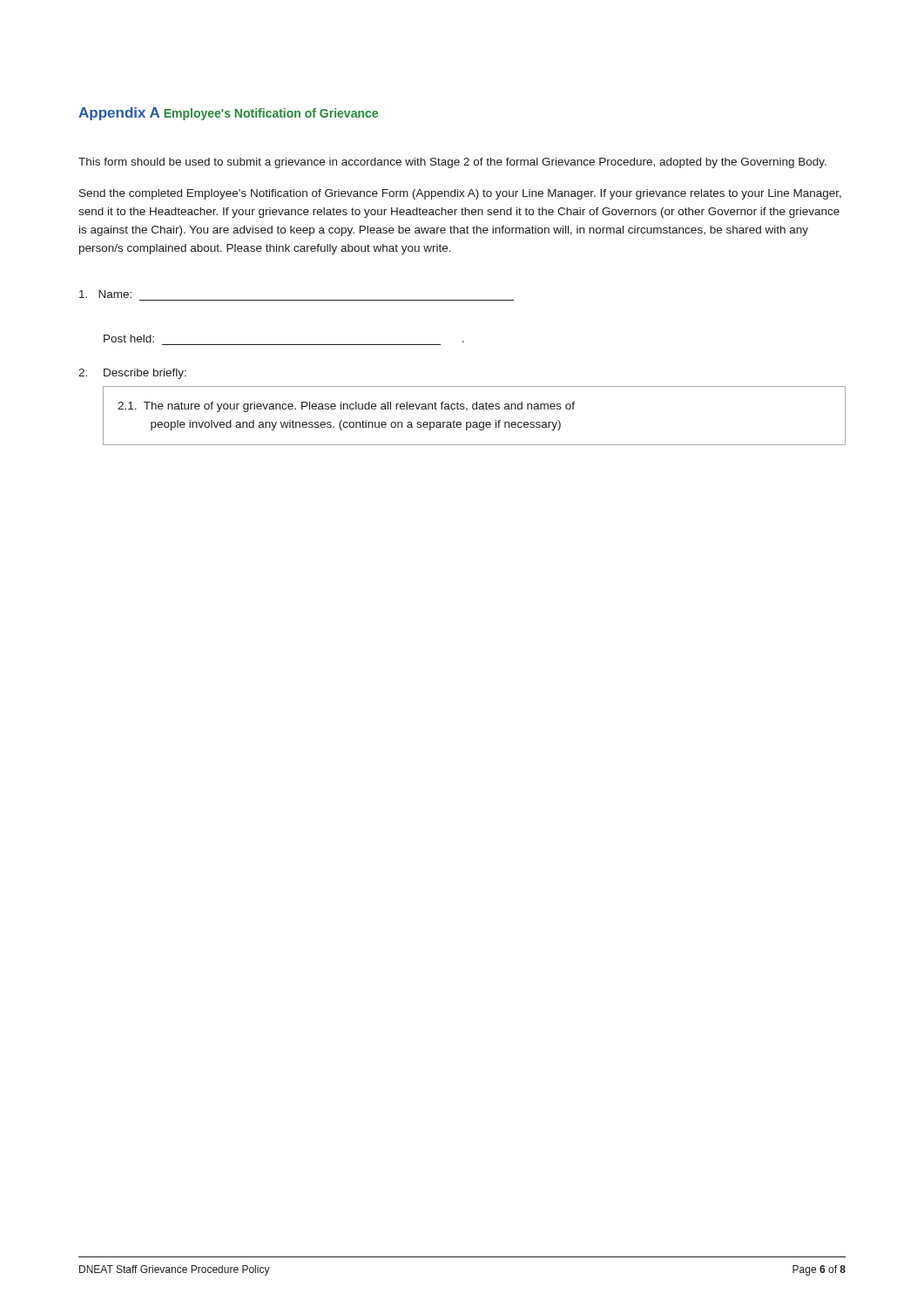Find the block starting "2. Describe briefly:"
924x1307 pixels.
[132, 374]
